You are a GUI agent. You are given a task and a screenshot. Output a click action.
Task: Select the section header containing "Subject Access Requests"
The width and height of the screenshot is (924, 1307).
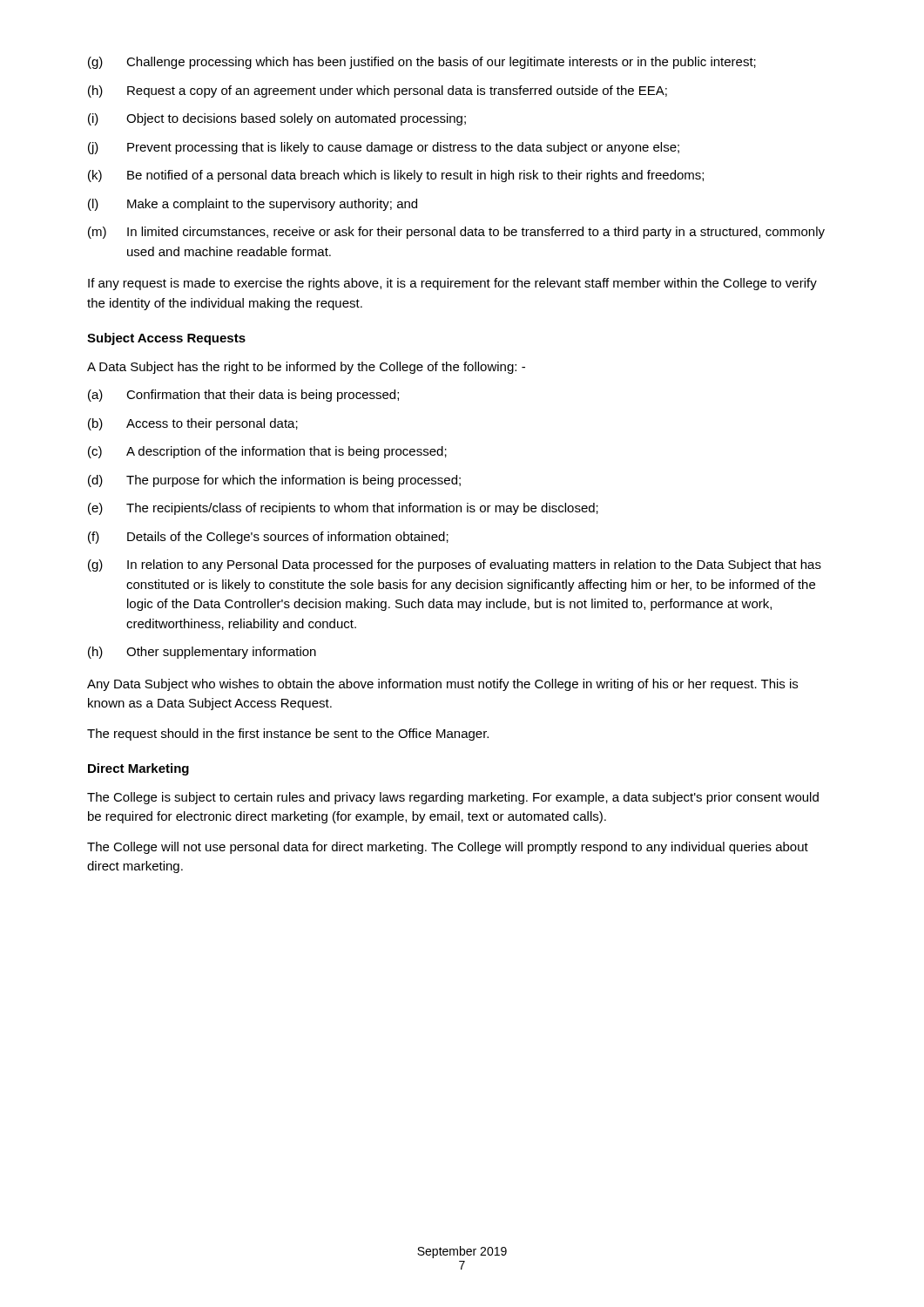(166, 338)
